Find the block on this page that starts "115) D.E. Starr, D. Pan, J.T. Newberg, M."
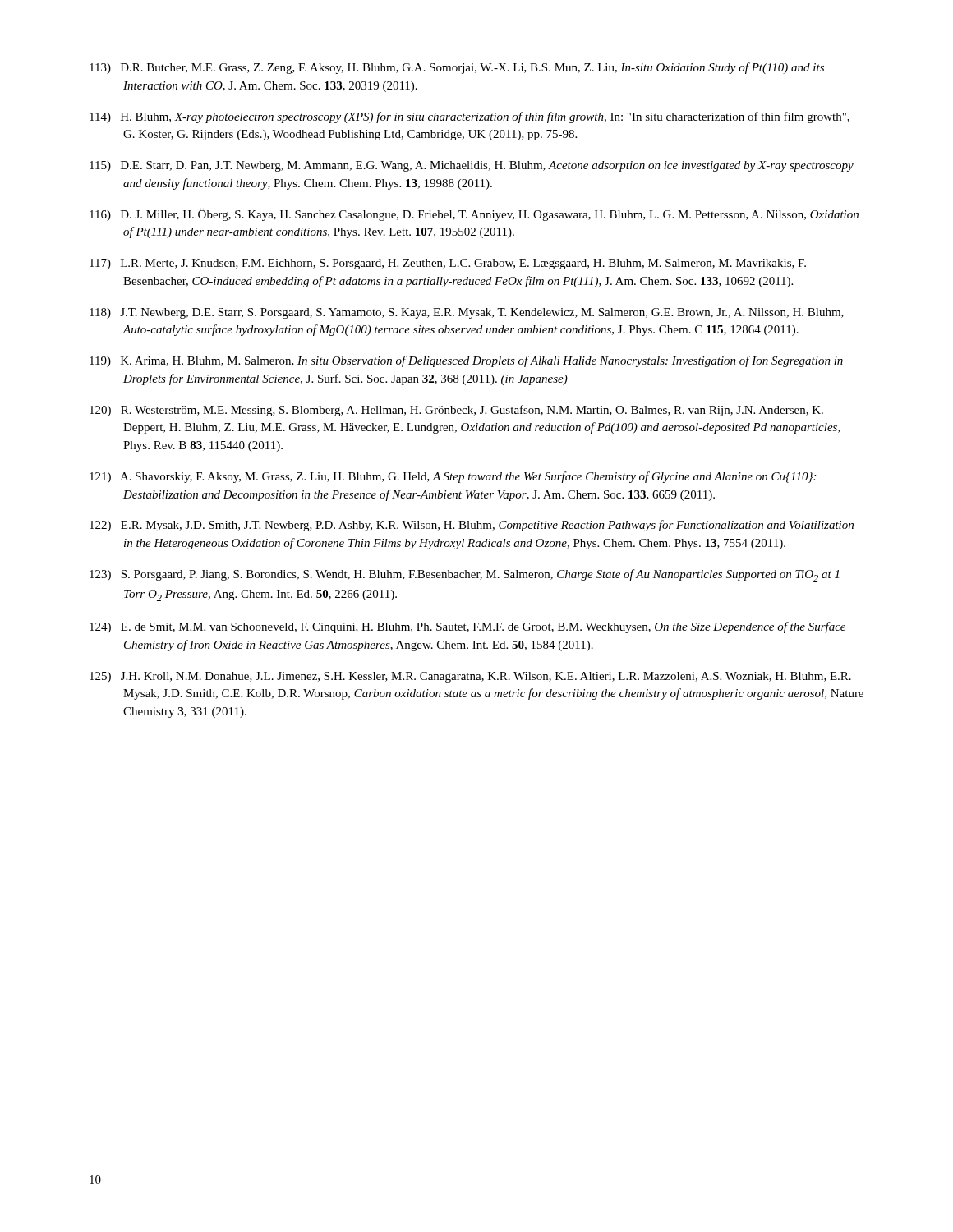 [471, 174]
